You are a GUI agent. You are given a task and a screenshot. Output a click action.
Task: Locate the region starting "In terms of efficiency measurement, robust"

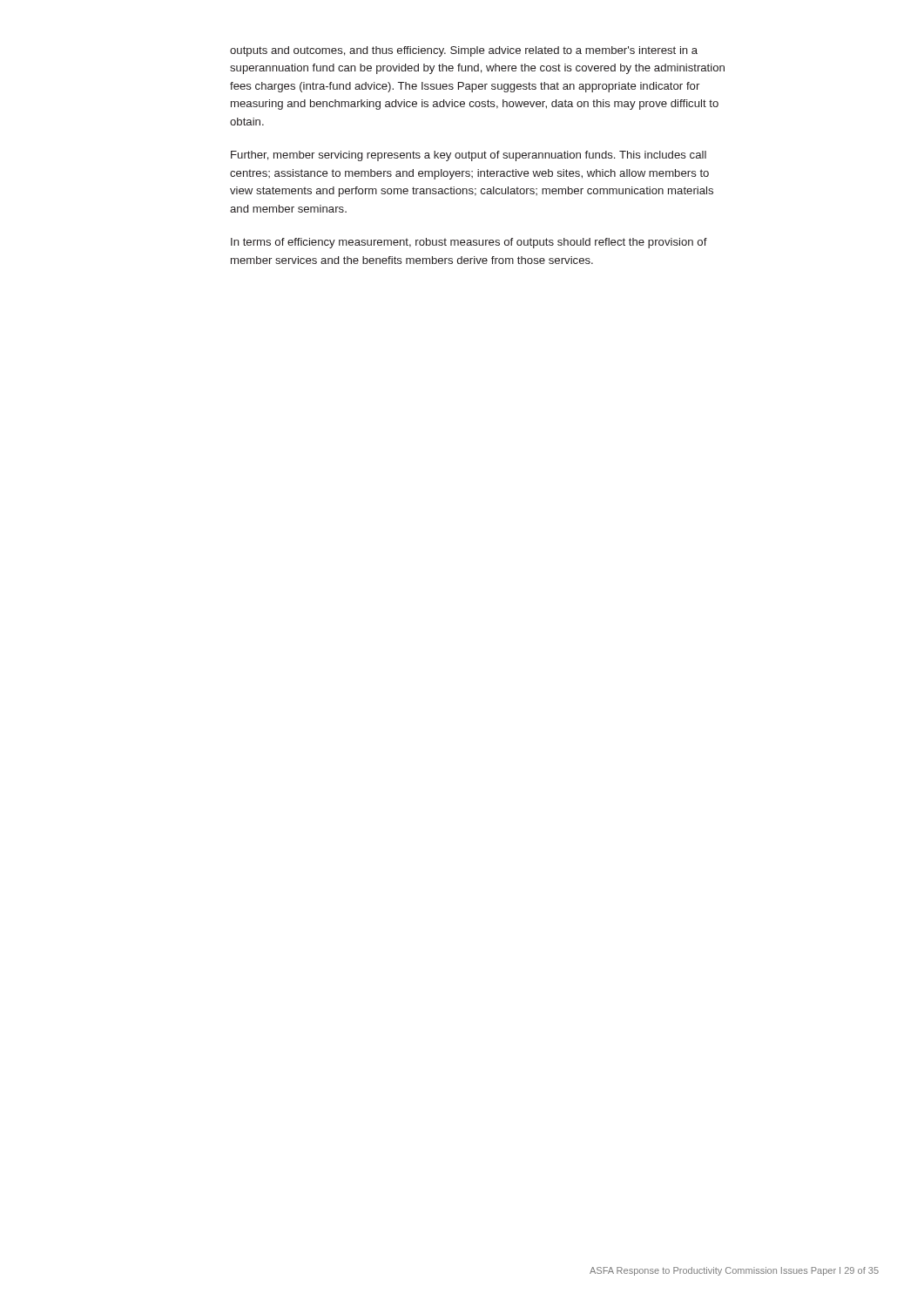pyautogui.click(x=468, y=251)
